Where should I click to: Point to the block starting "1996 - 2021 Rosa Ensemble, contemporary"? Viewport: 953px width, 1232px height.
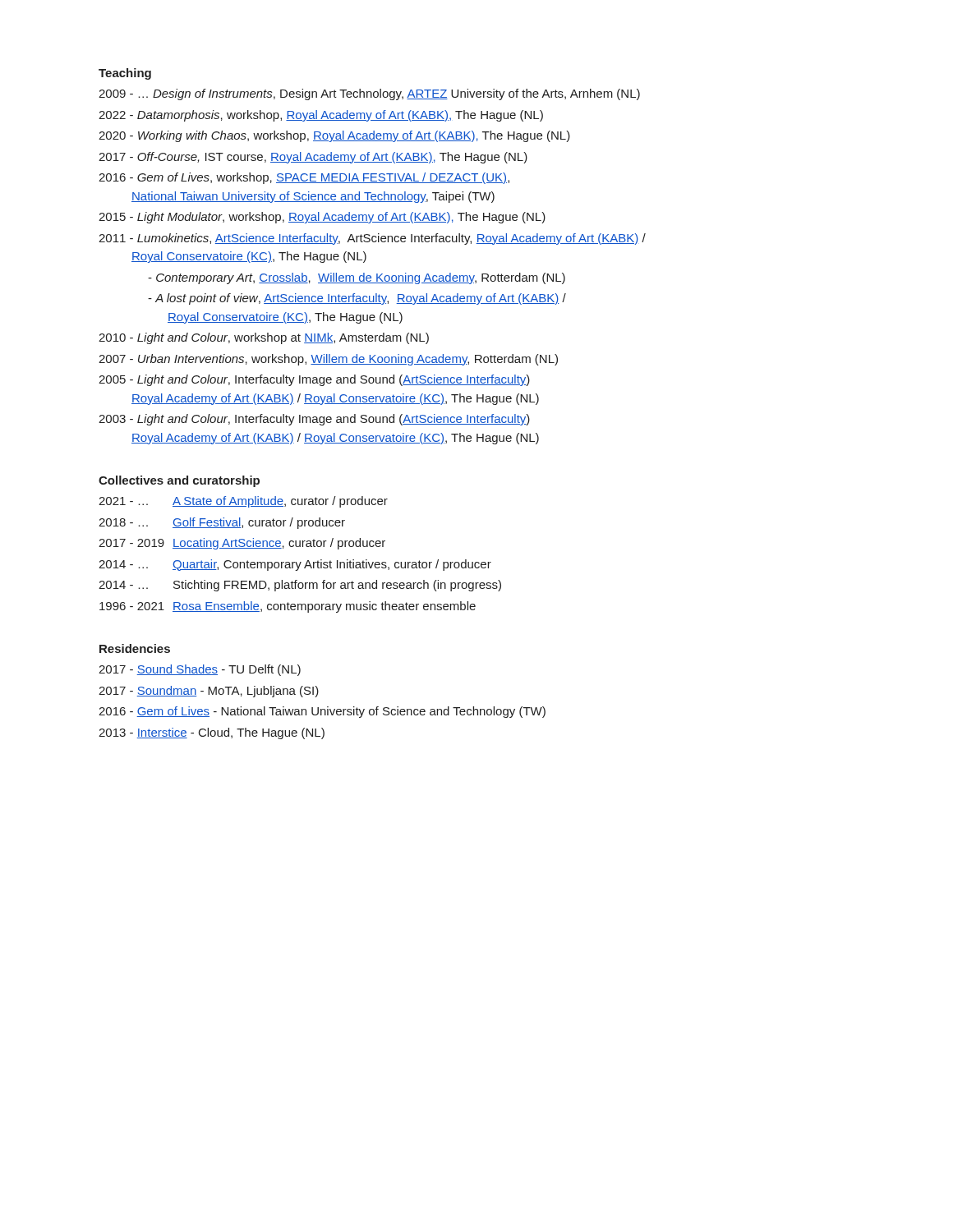coord(287,606)
